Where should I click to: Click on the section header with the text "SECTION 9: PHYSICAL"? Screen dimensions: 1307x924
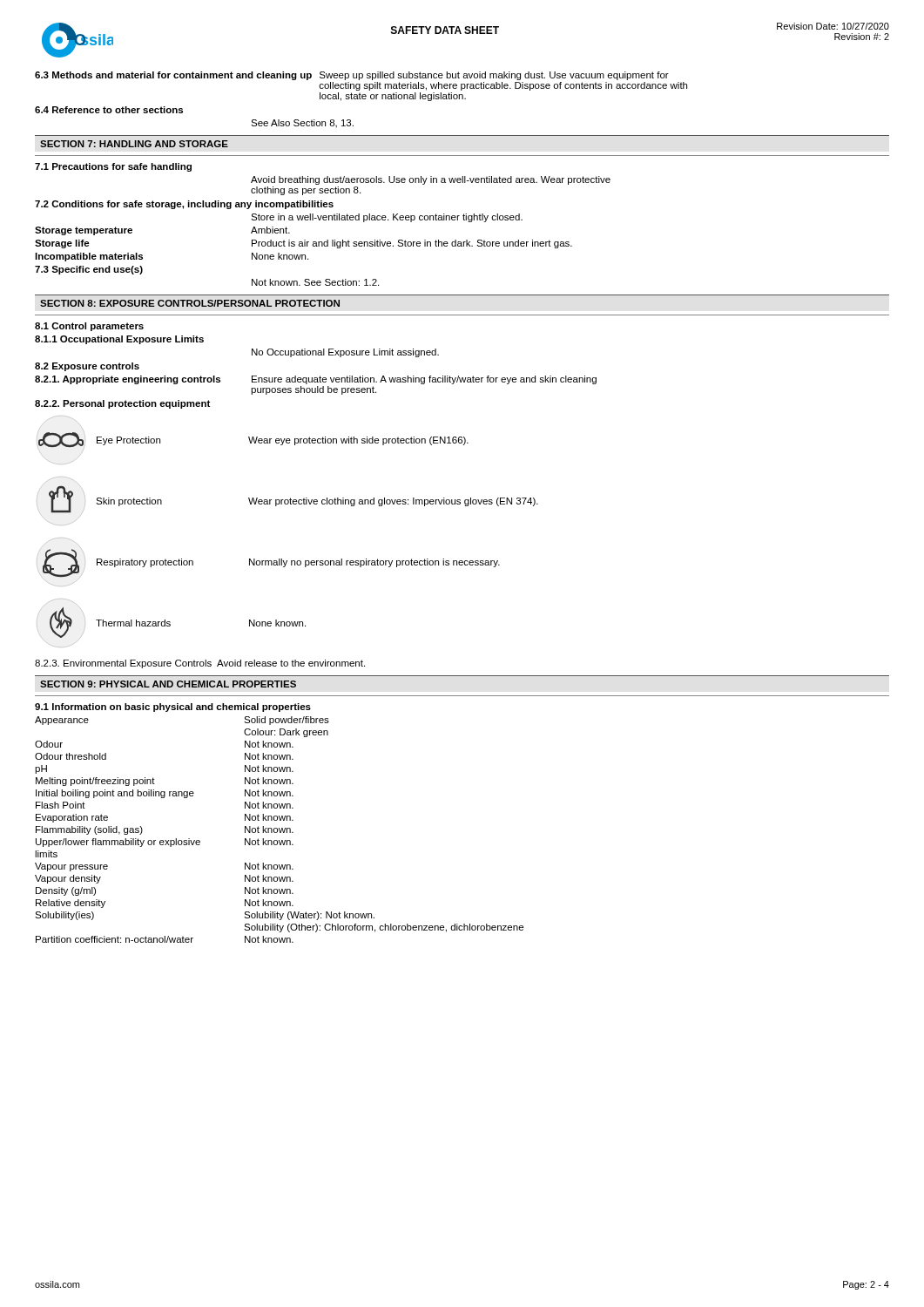click(x=168, y=684)
